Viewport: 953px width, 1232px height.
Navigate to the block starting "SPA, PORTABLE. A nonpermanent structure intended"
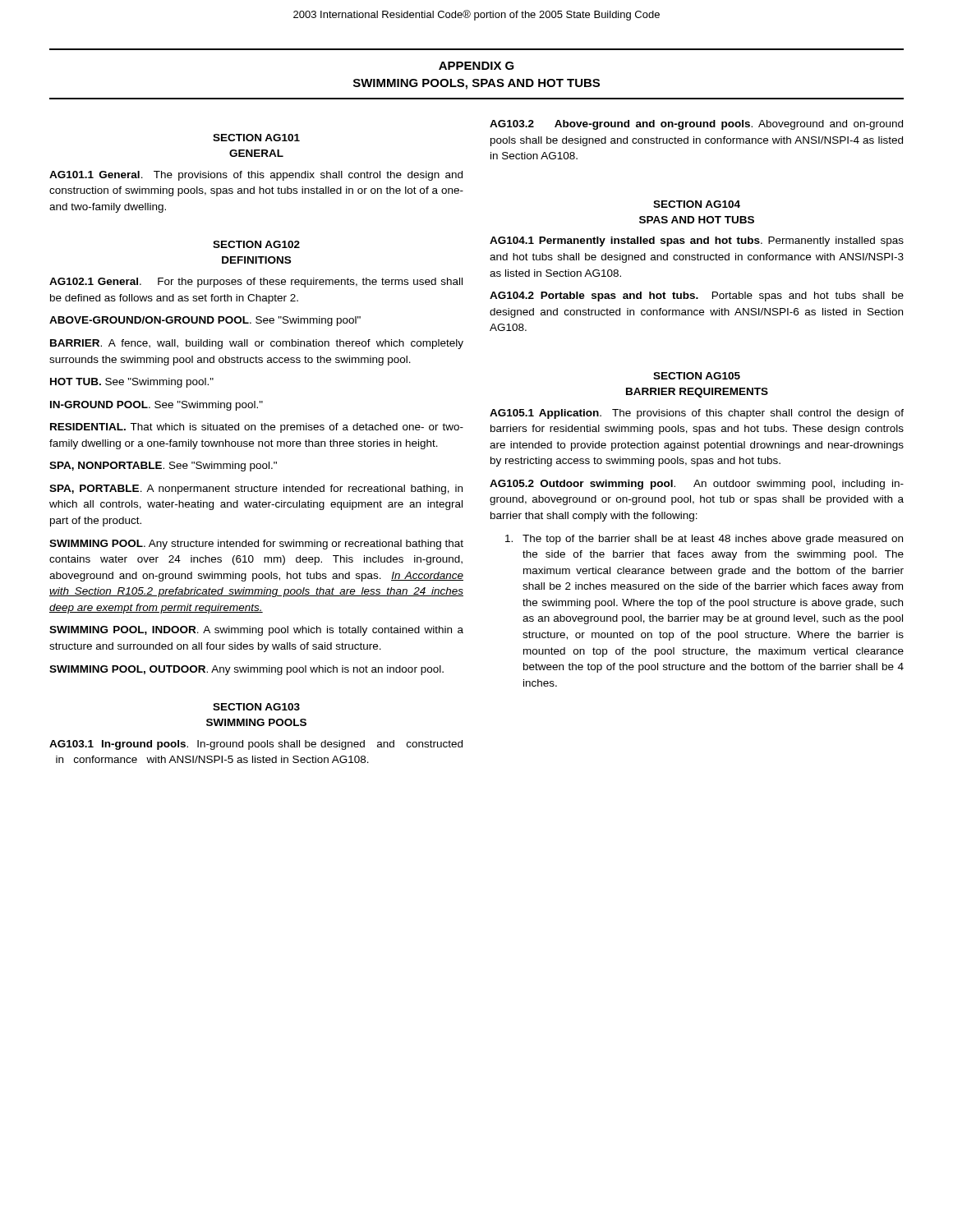[256, 504]
